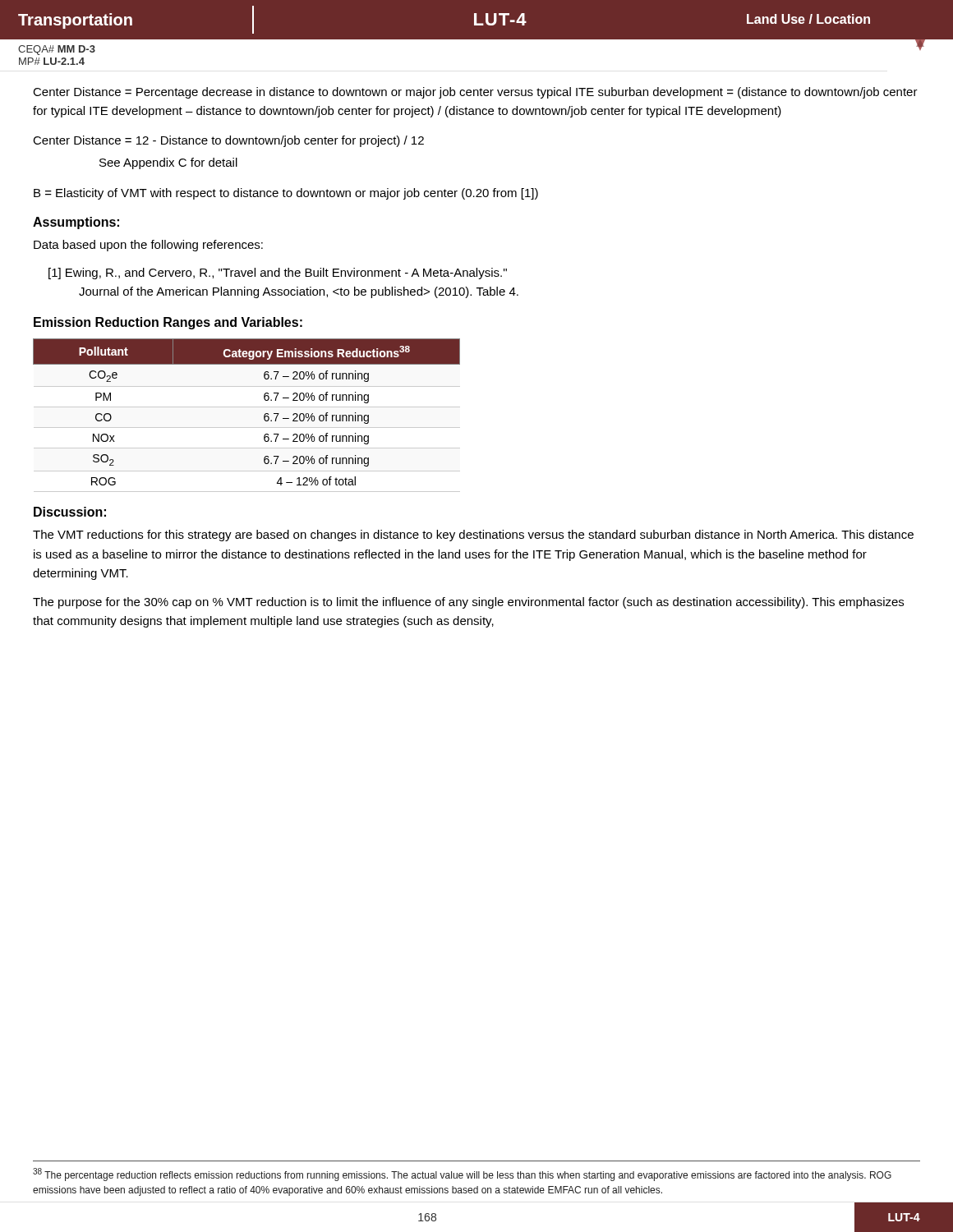Viewport: 953px width, 1232px height.
Task: Click a formula
Action: tap(229, 140)
